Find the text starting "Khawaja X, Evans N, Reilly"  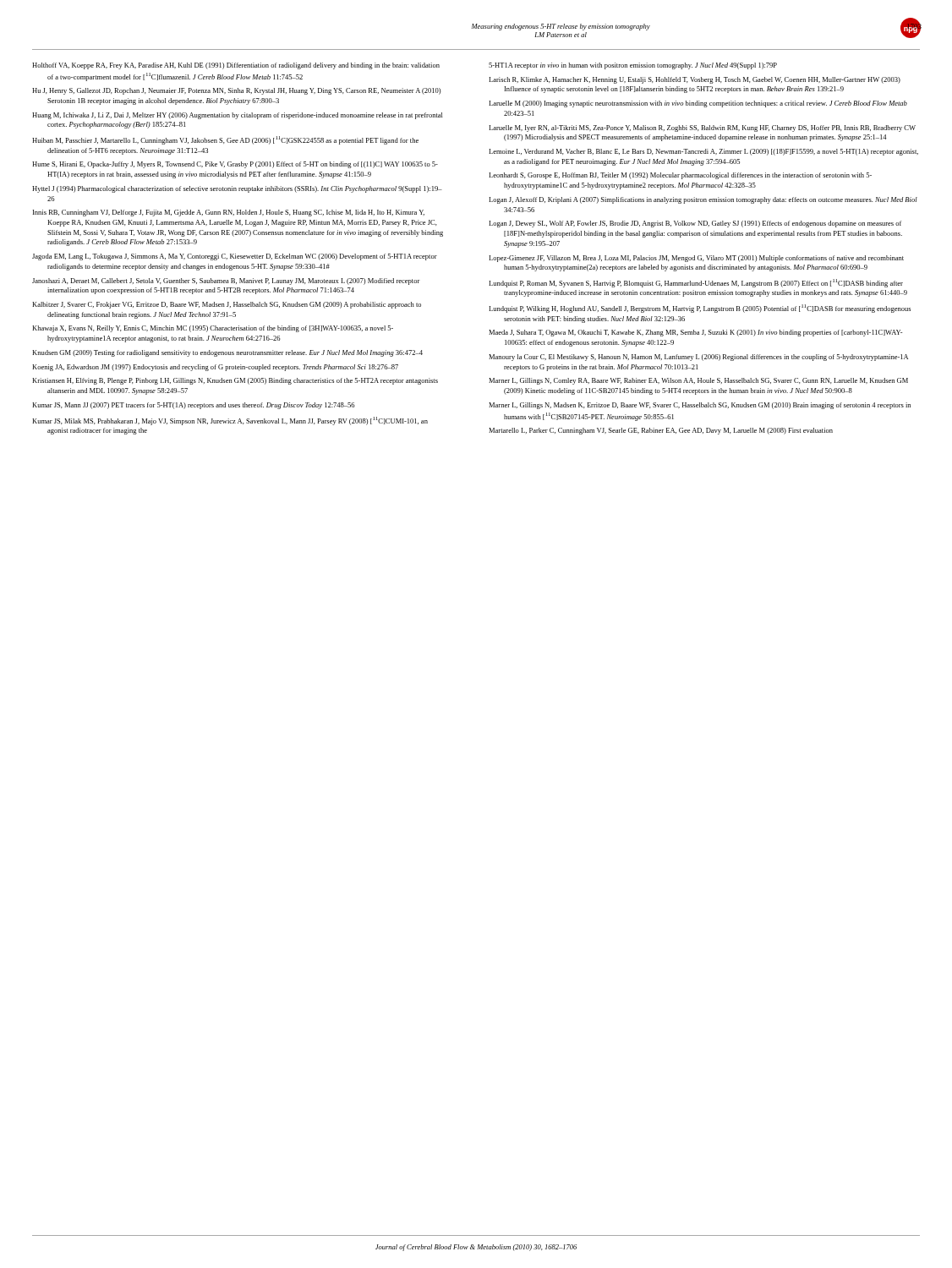click(x=213, y=333)
